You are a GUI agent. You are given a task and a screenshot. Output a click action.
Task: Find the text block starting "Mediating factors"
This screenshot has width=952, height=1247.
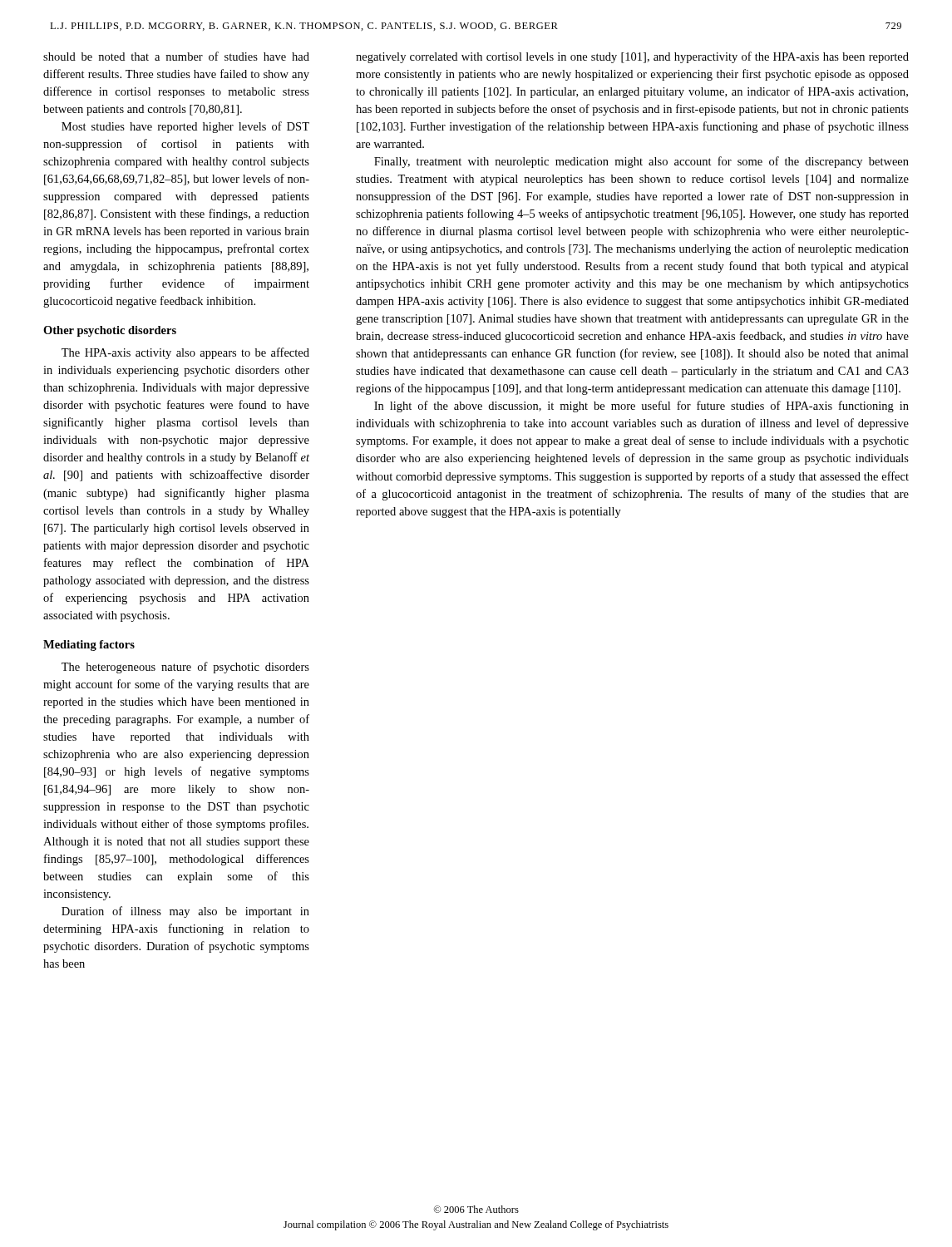click(x=89, y=644)
